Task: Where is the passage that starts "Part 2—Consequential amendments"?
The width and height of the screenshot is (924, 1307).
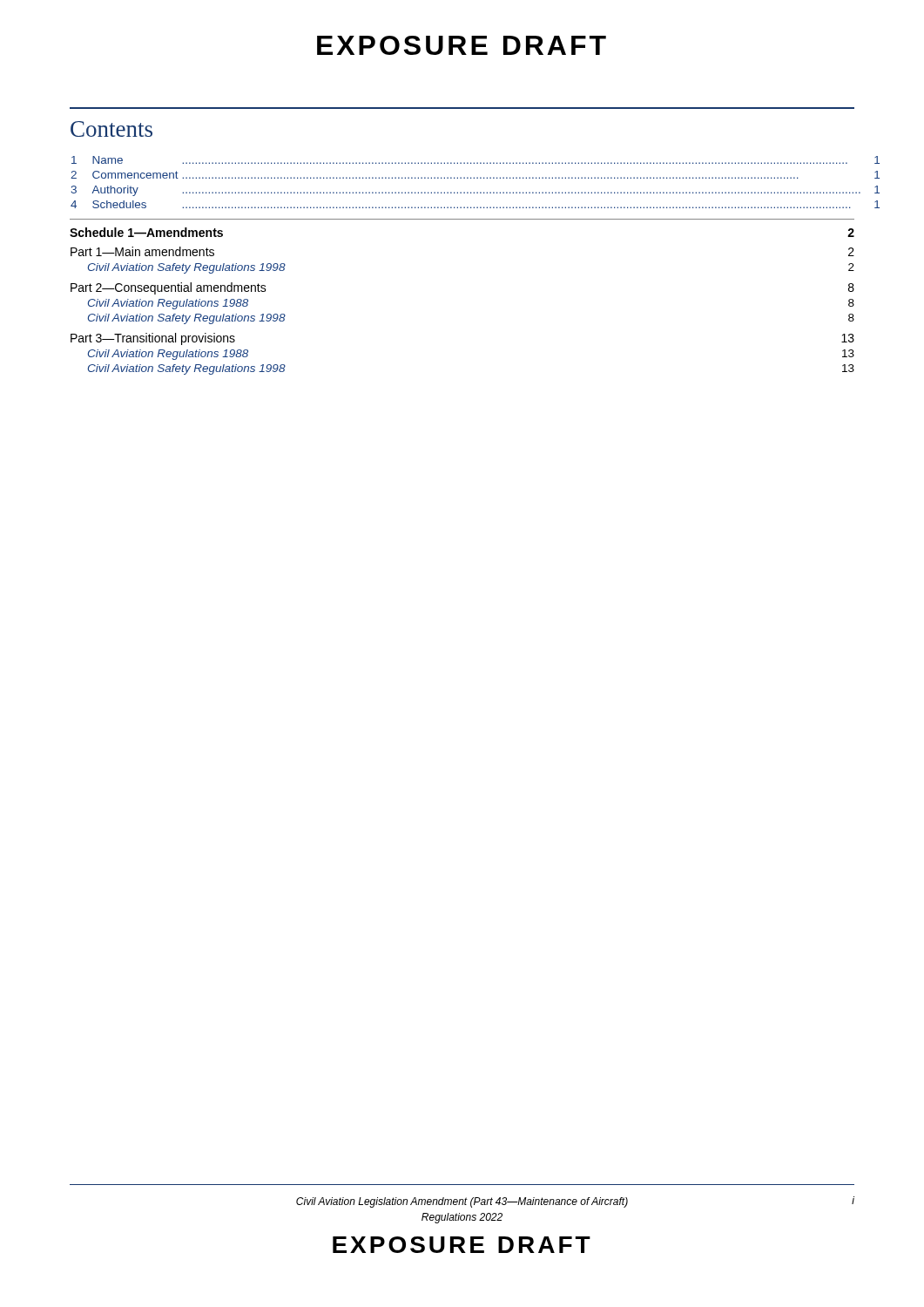Action: [x=167, y=288]
